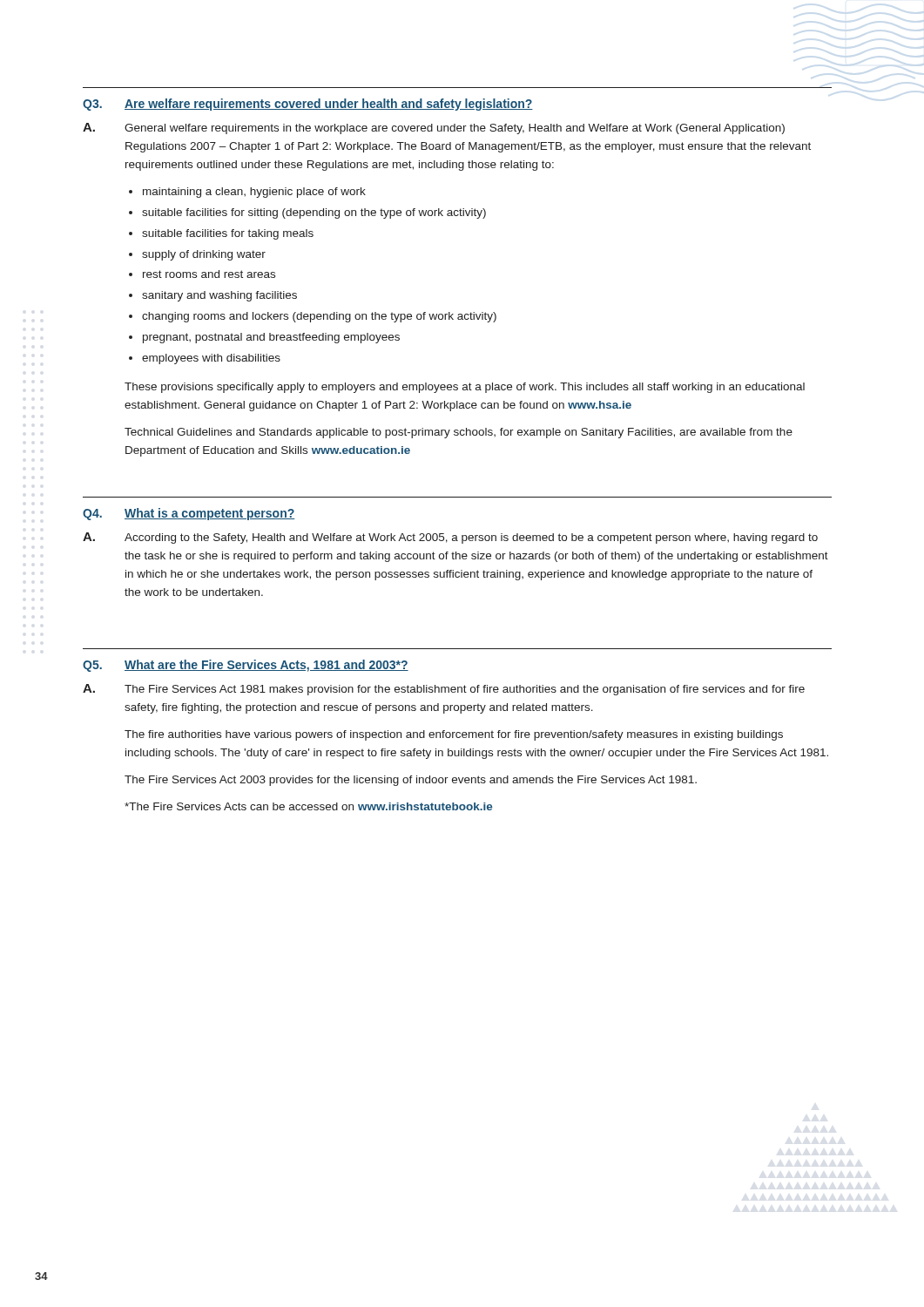Click where it says "rest rooms and rest areas"
This screenshot has width=924, height=1307.
[x=209, y=274]
